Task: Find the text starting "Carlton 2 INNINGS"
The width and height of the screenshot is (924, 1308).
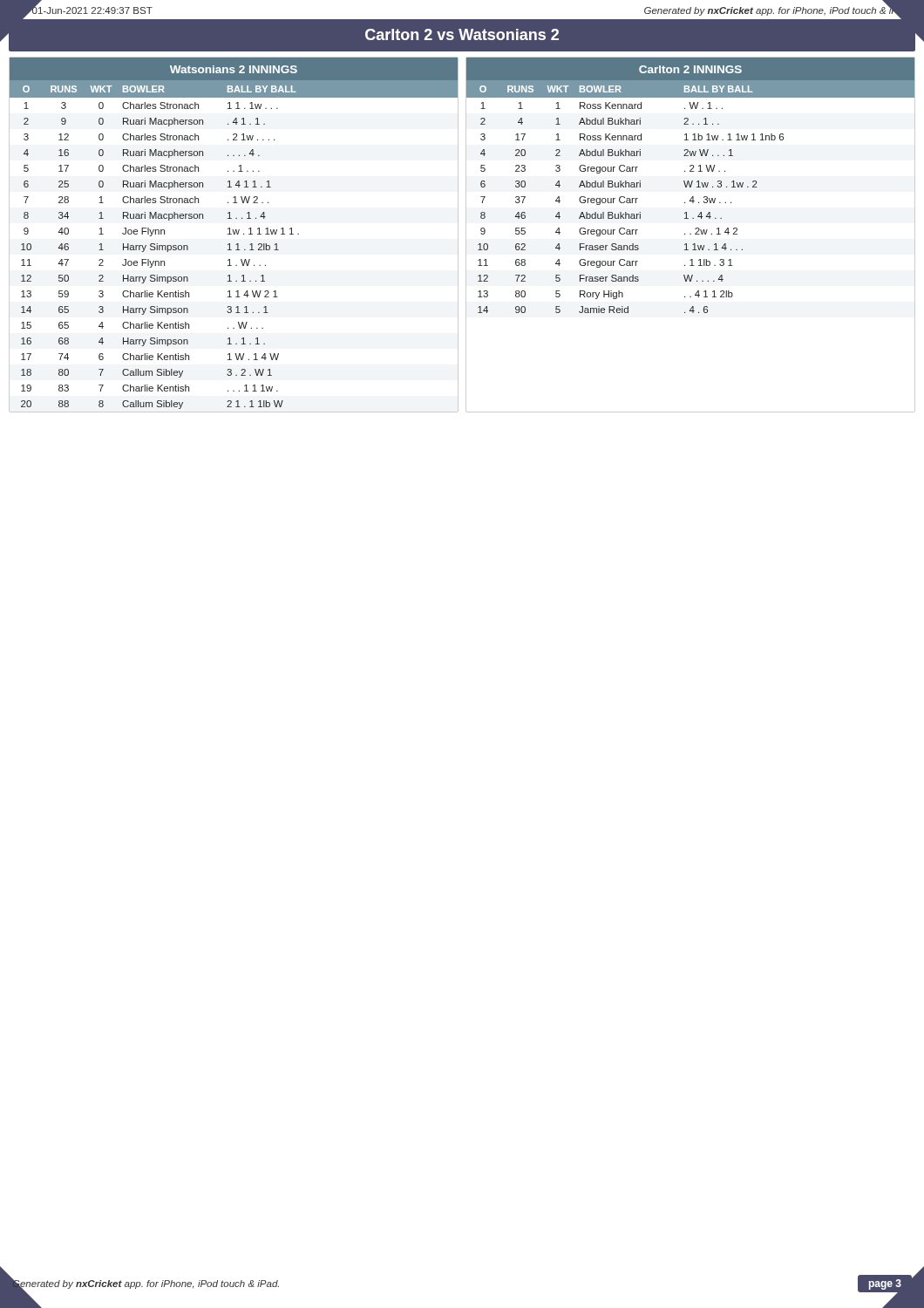Action: pyautogui.click(x=690, y=69)
